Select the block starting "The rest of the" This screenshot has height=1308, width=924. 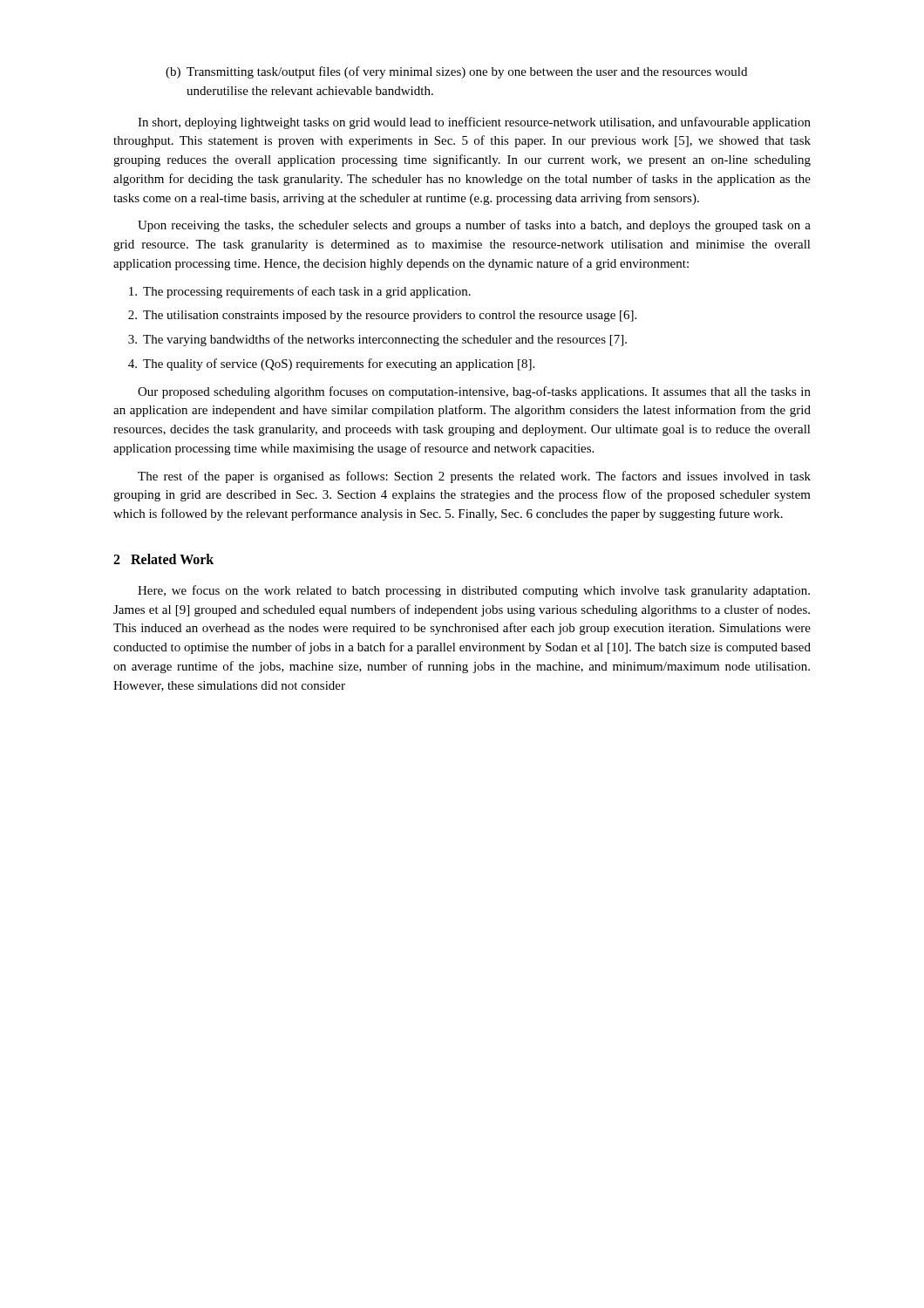(462, 495)
